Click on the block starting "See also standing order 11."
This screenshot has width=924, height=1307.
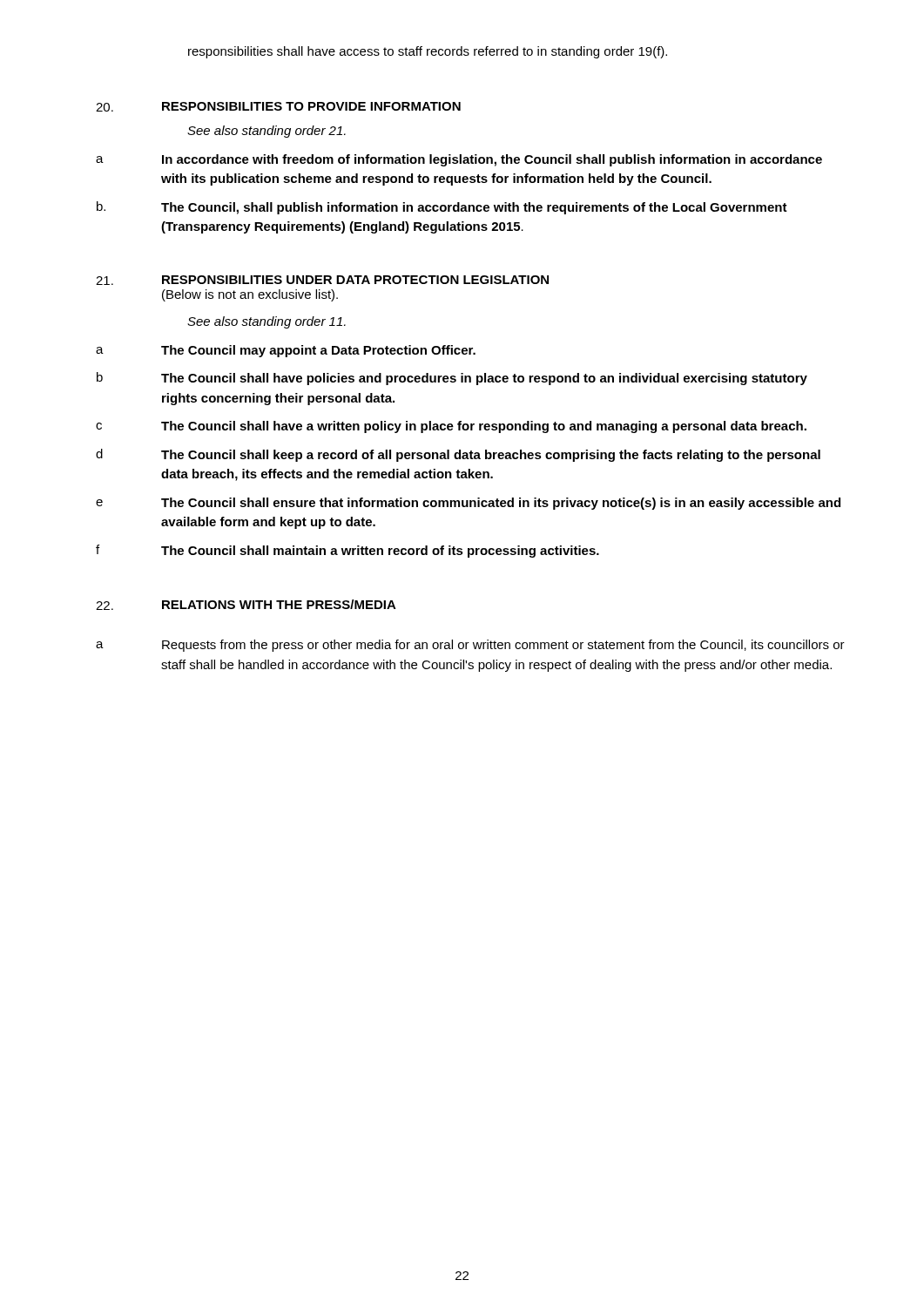pyautogui.click(x=267, y=321)
